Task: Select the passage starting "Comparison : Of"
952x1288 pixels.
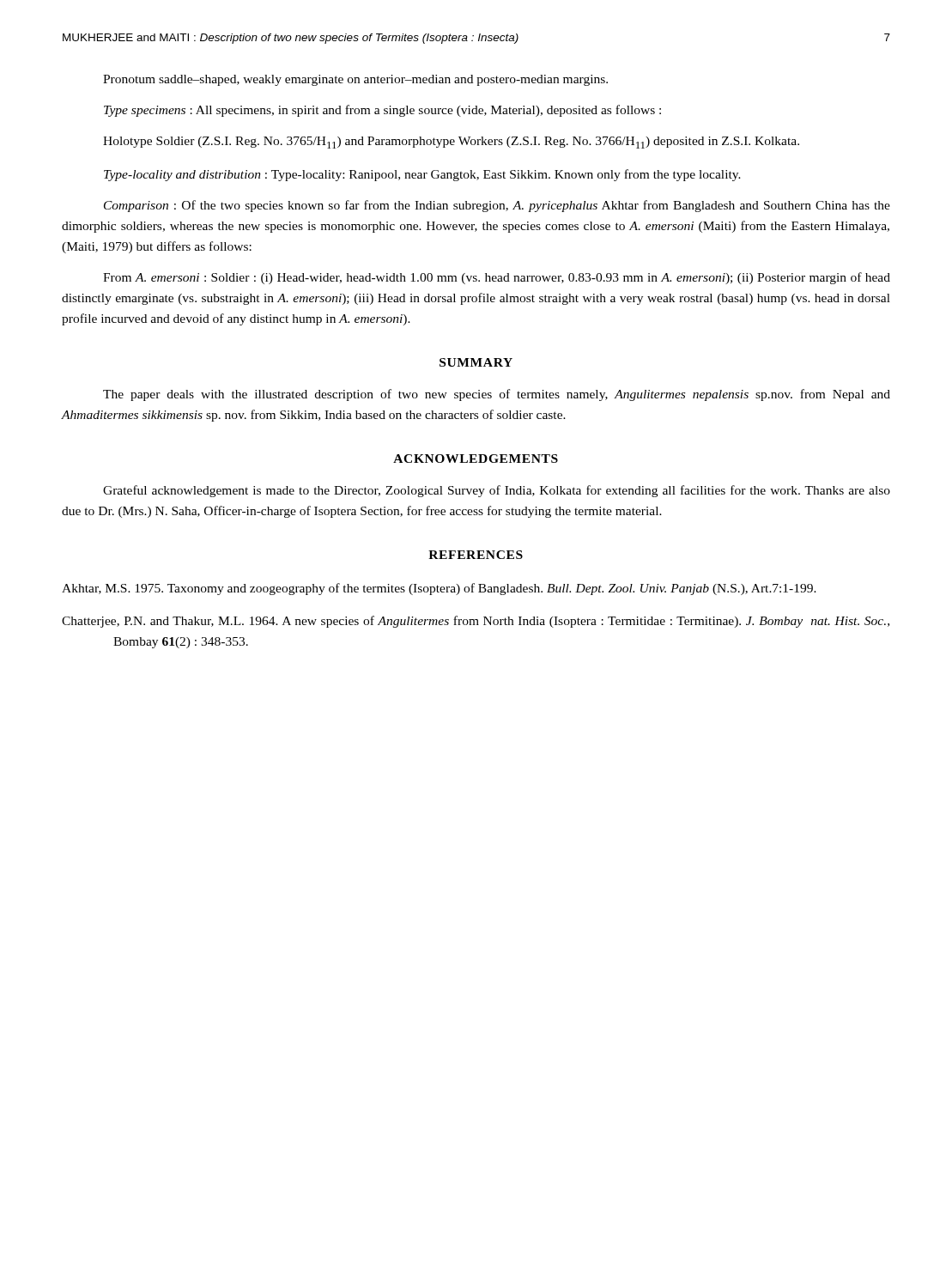Action: pyautogui.click(x=476, y=226)
